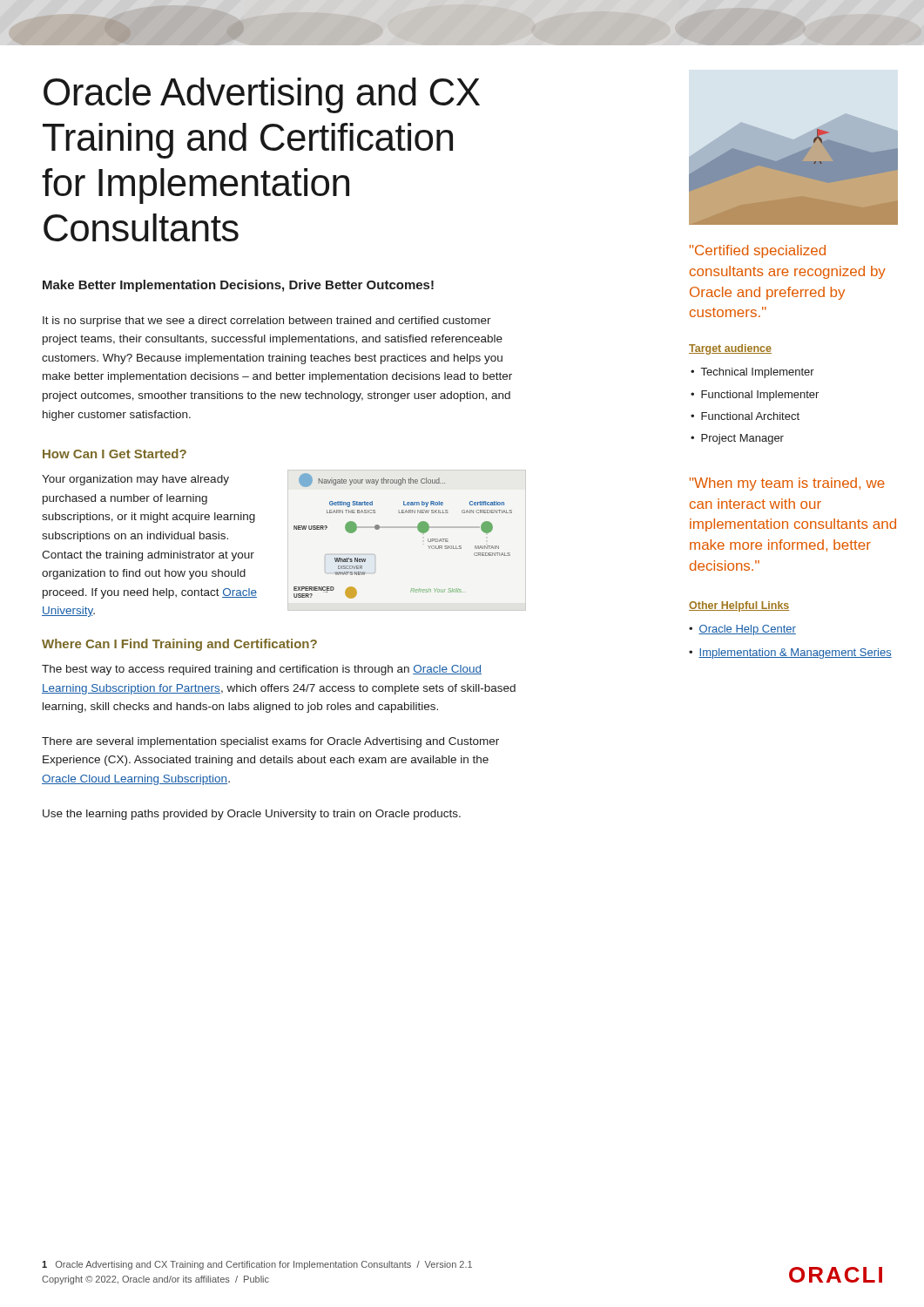Screen dimensions: 1307x924
Task: Where does it say "Oracle Help Center"?
Action: 747,628
